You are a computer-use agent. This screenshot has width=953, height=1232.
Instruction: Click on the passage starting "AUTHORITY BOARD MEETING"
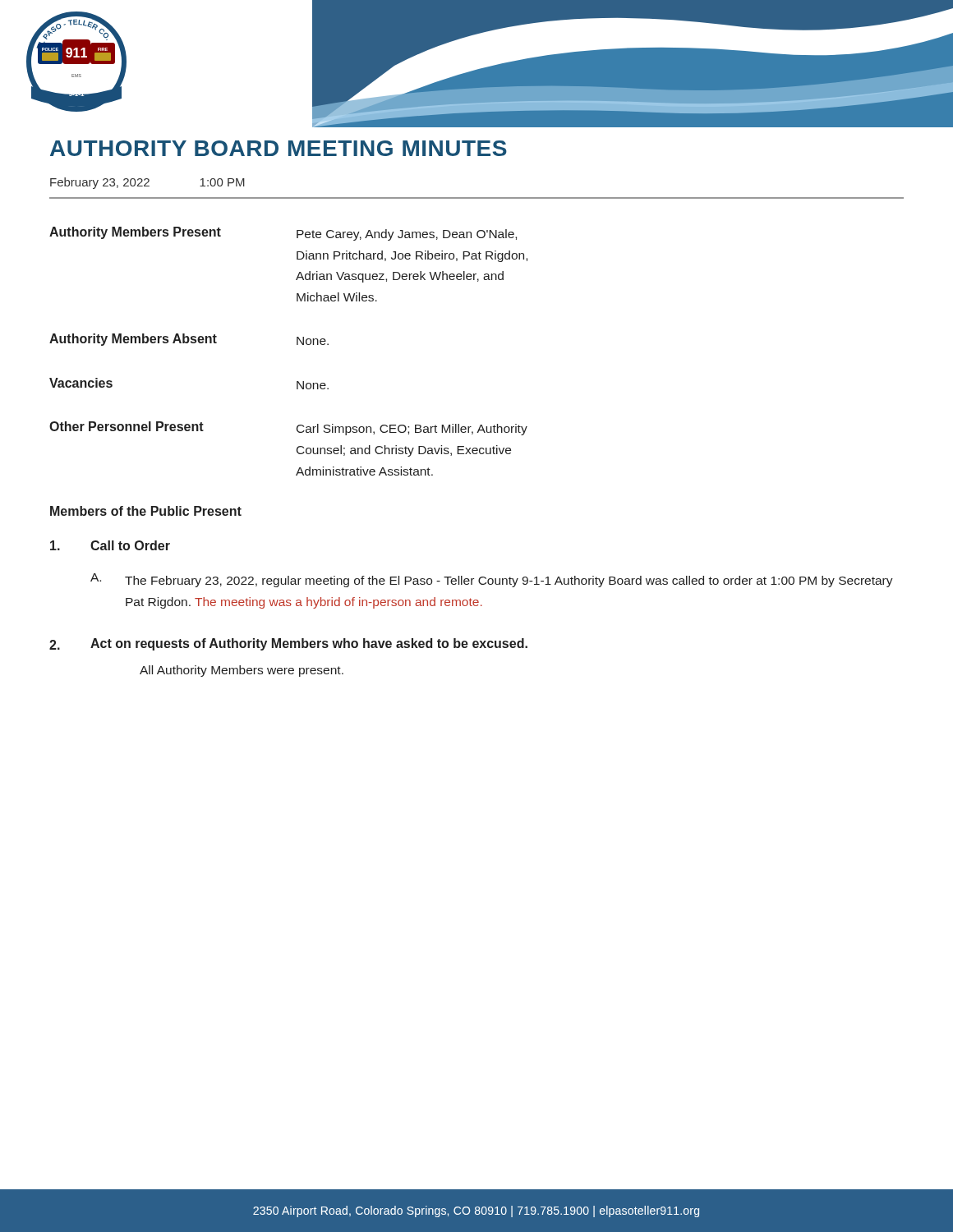(x=278, y=148)
